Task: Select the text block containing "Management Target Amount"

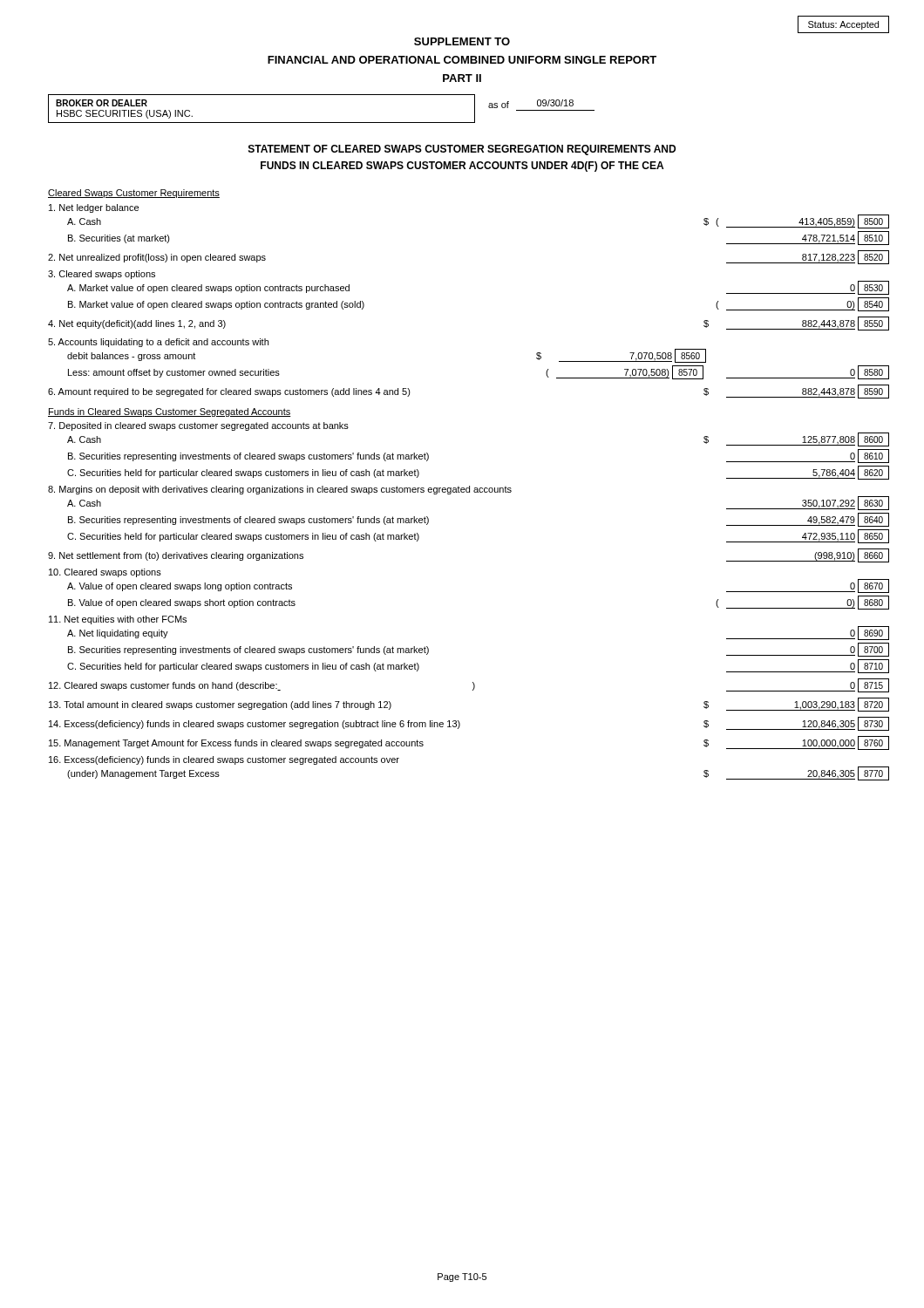Action: [238, 743]
